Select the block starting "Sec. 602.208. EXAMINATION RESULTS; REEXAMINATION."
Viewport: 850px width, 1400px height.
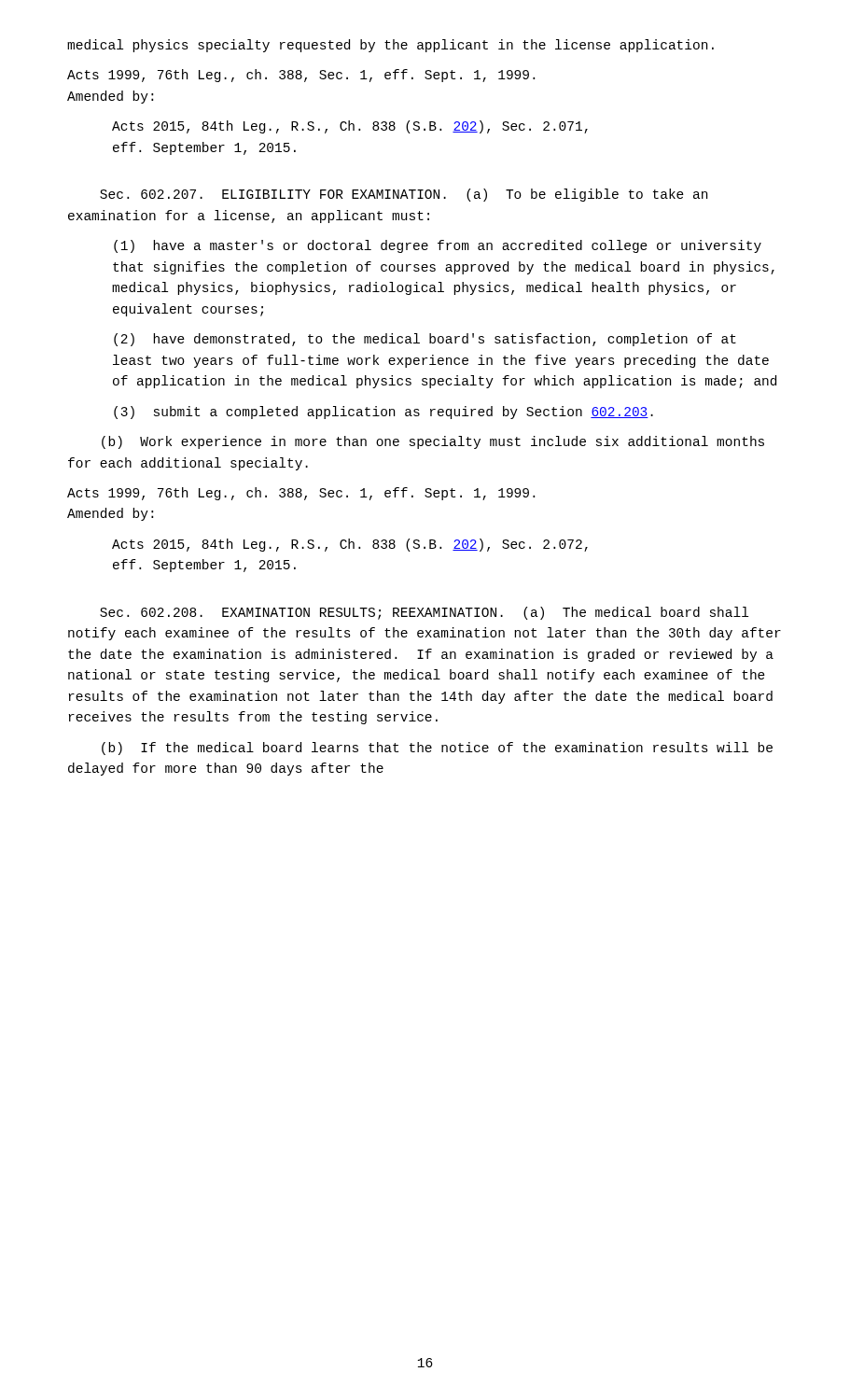(424, 665)
